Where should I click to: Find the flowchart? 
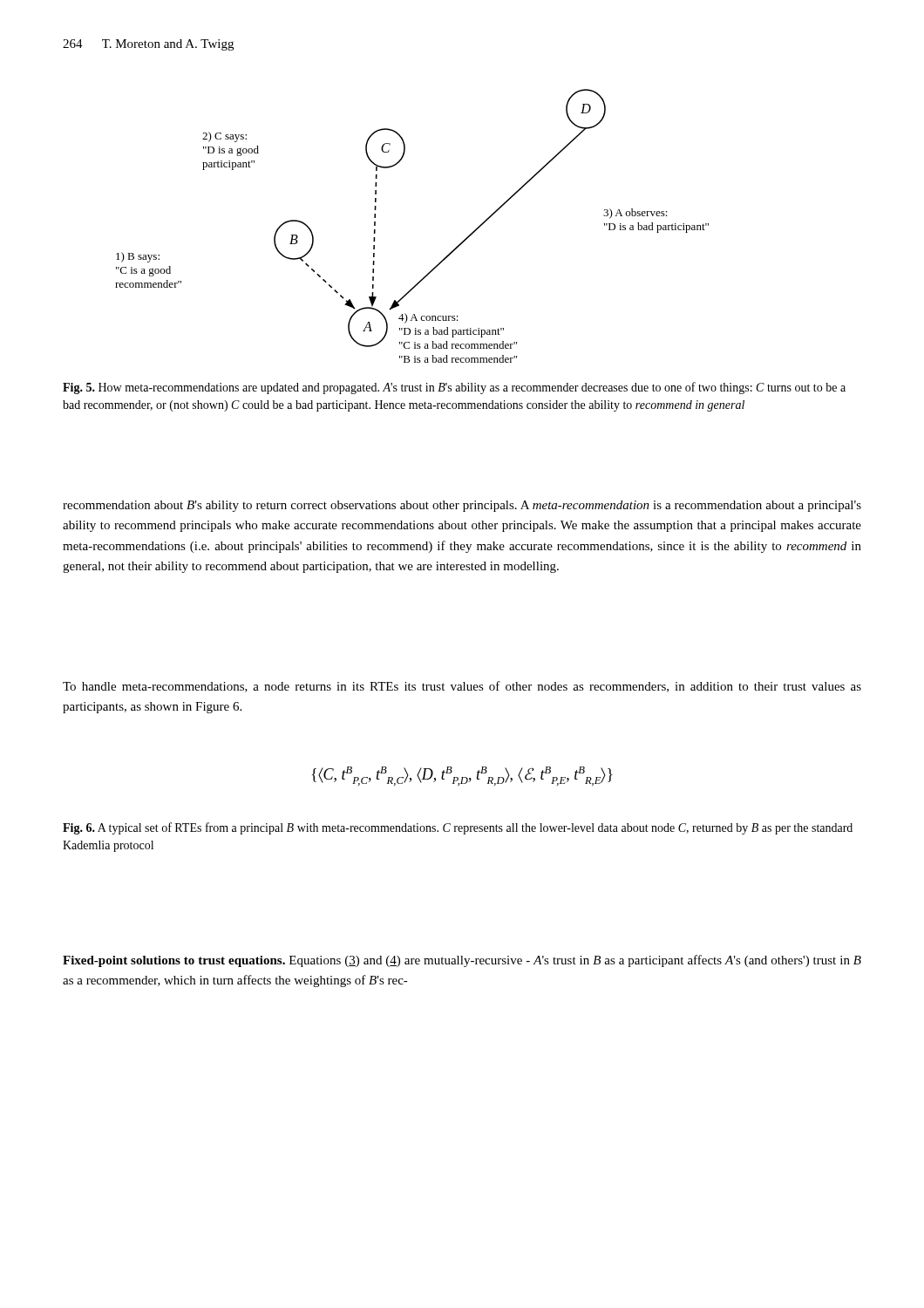point(462,218)
